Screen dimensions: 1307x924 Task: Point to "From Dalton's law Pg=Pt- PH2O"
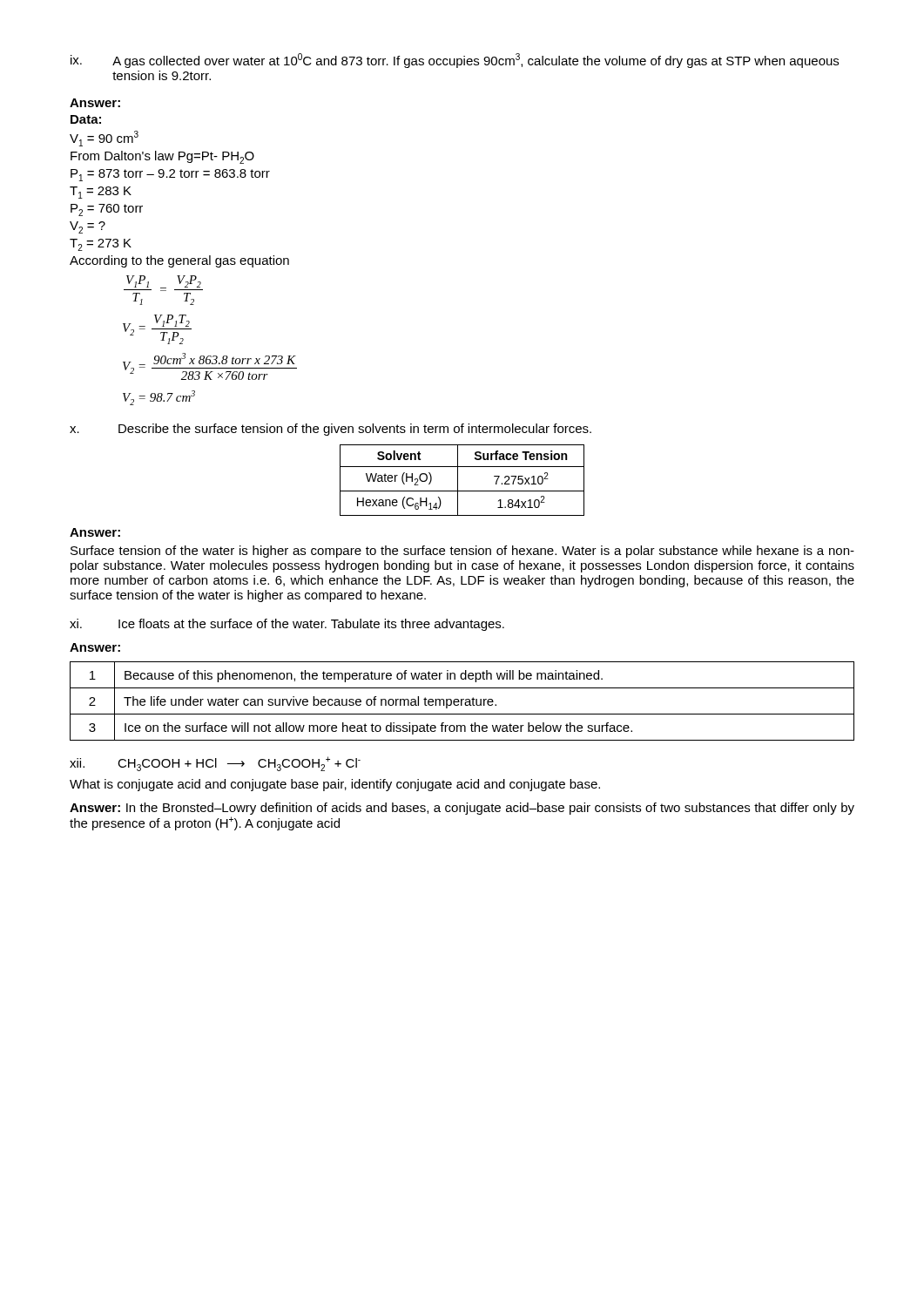(x=162, y=157)
